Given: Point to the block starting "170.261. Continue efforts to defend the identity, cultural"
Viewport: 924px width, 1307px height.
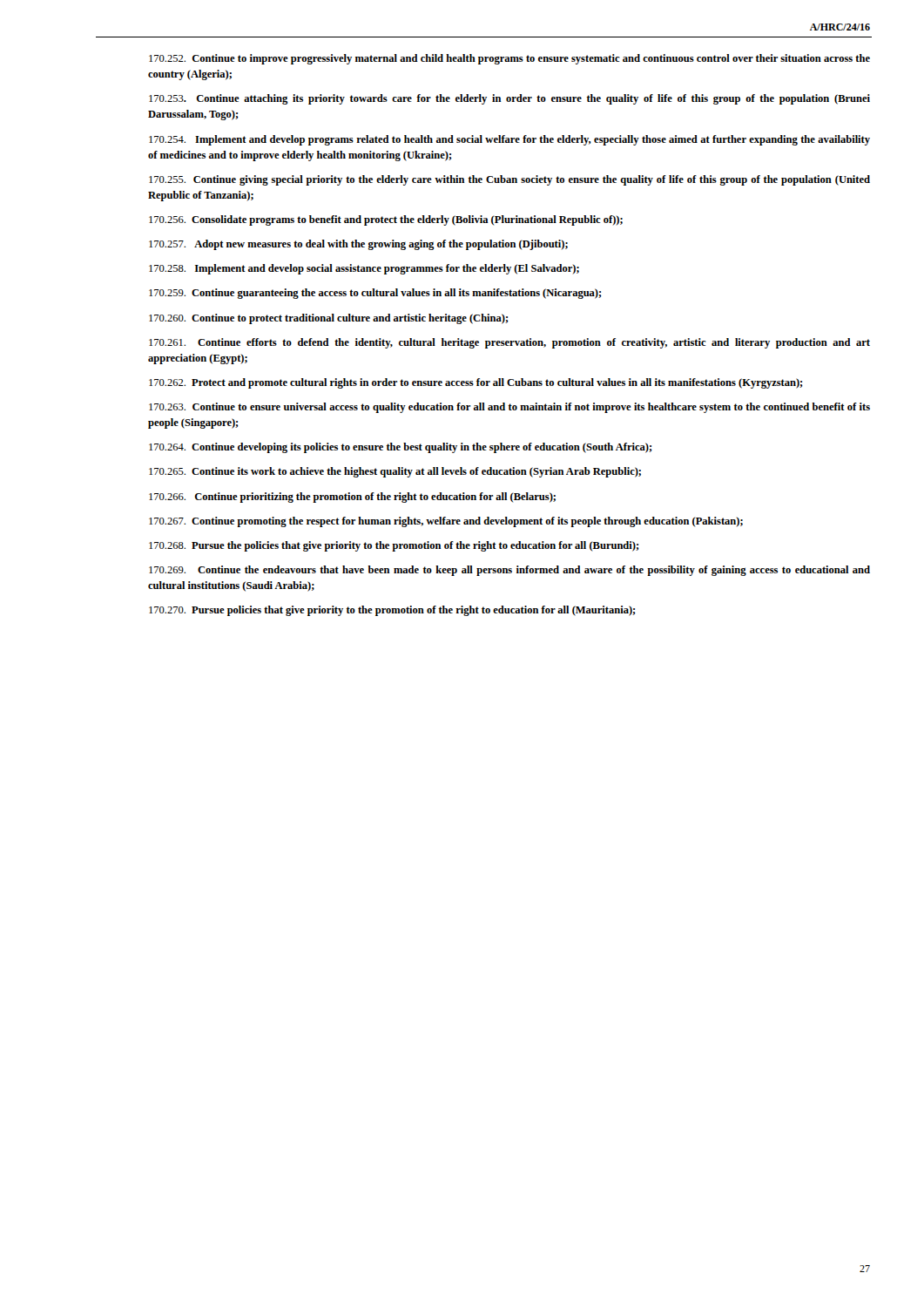Looking at the screenshot, I should pos(509,350).
